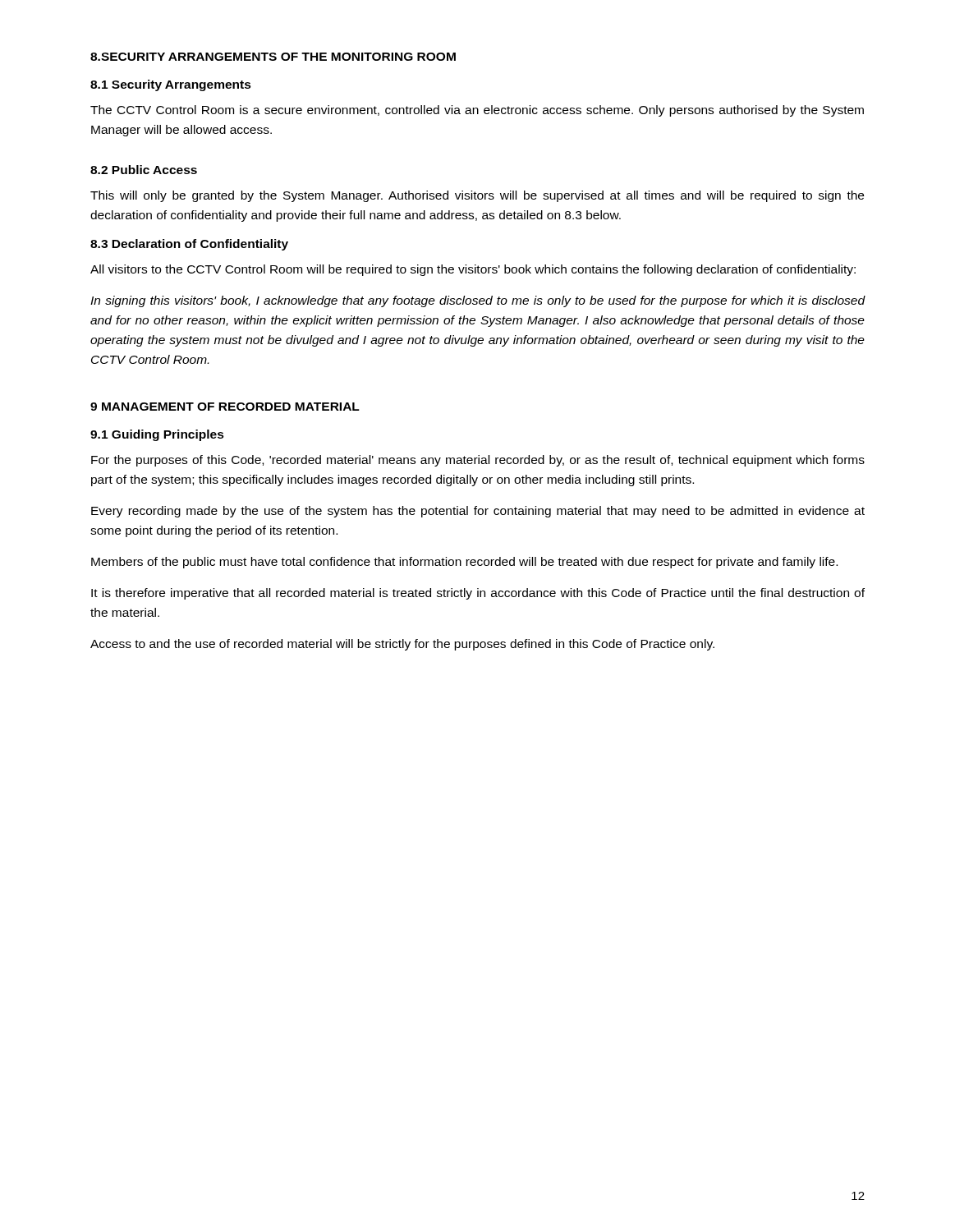Select the region starting "Members of the public"
The width and height of the screenshot is (955, 1232).
pos(465,562)
